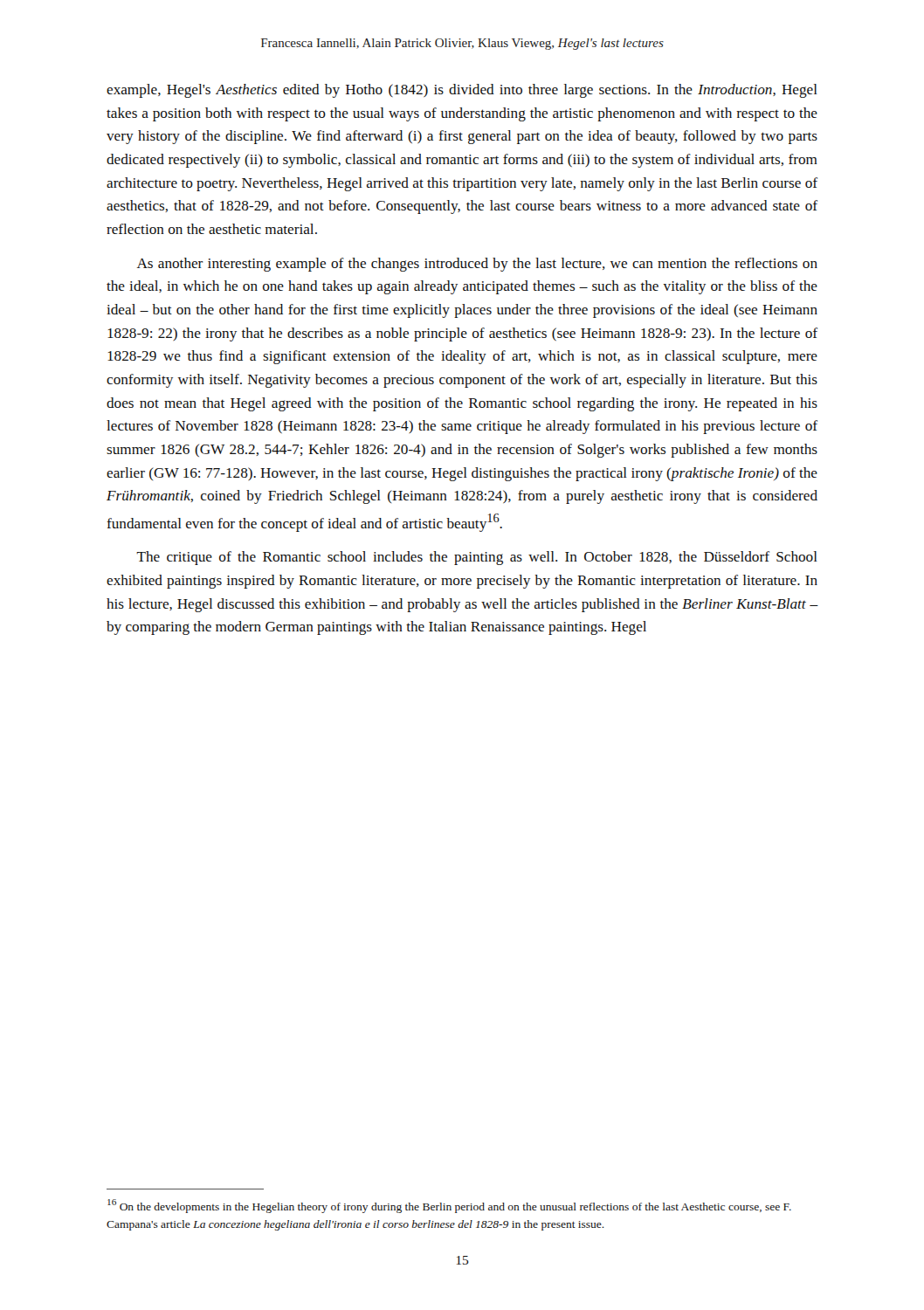Locate the passage starting "16 On the developments in"
924x1310 pixels.
tap(449, 1209)
